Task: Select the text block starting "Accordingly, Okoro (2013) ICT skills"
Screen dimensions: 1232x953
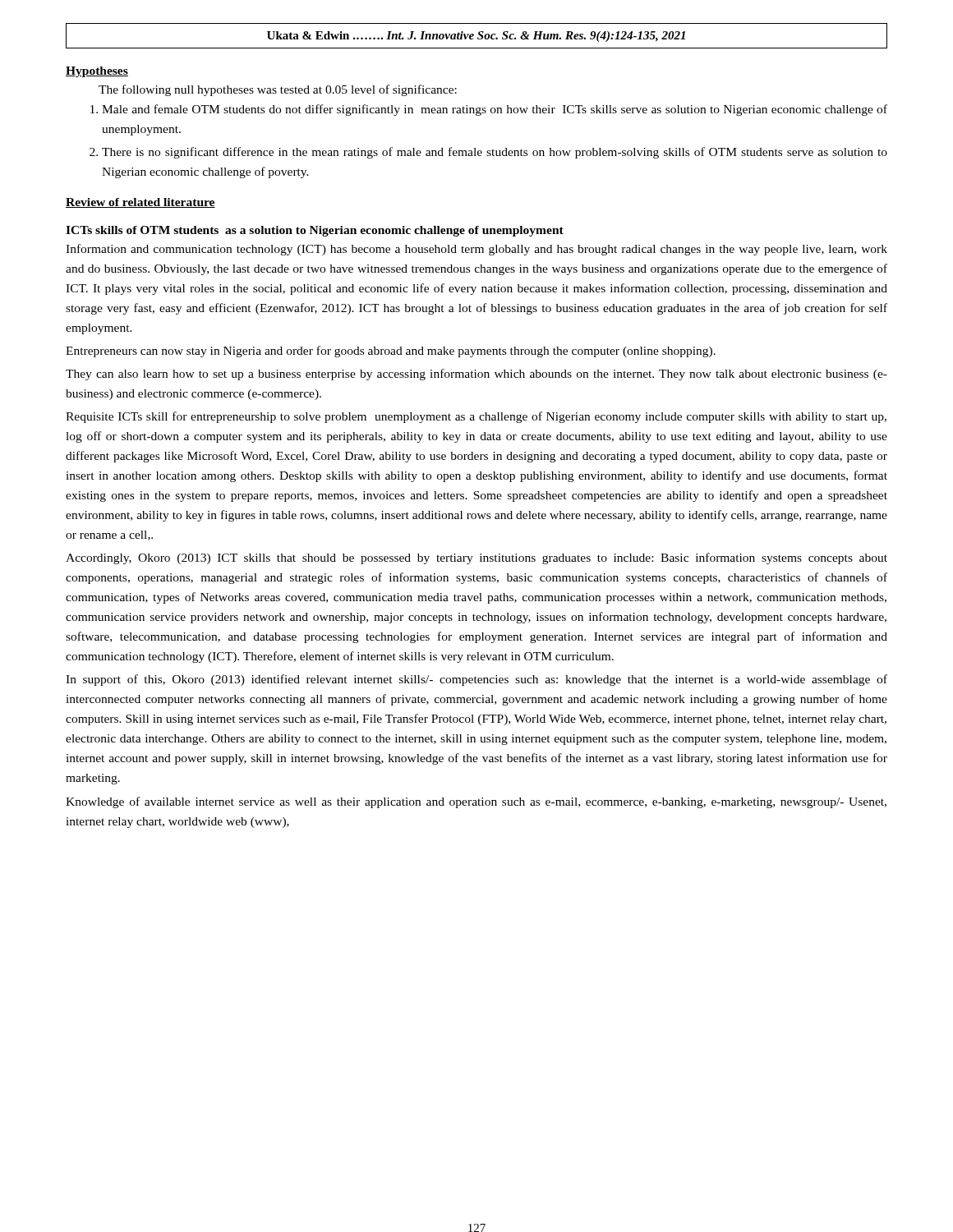Action: pyautogui.click(x=476, y=607)
